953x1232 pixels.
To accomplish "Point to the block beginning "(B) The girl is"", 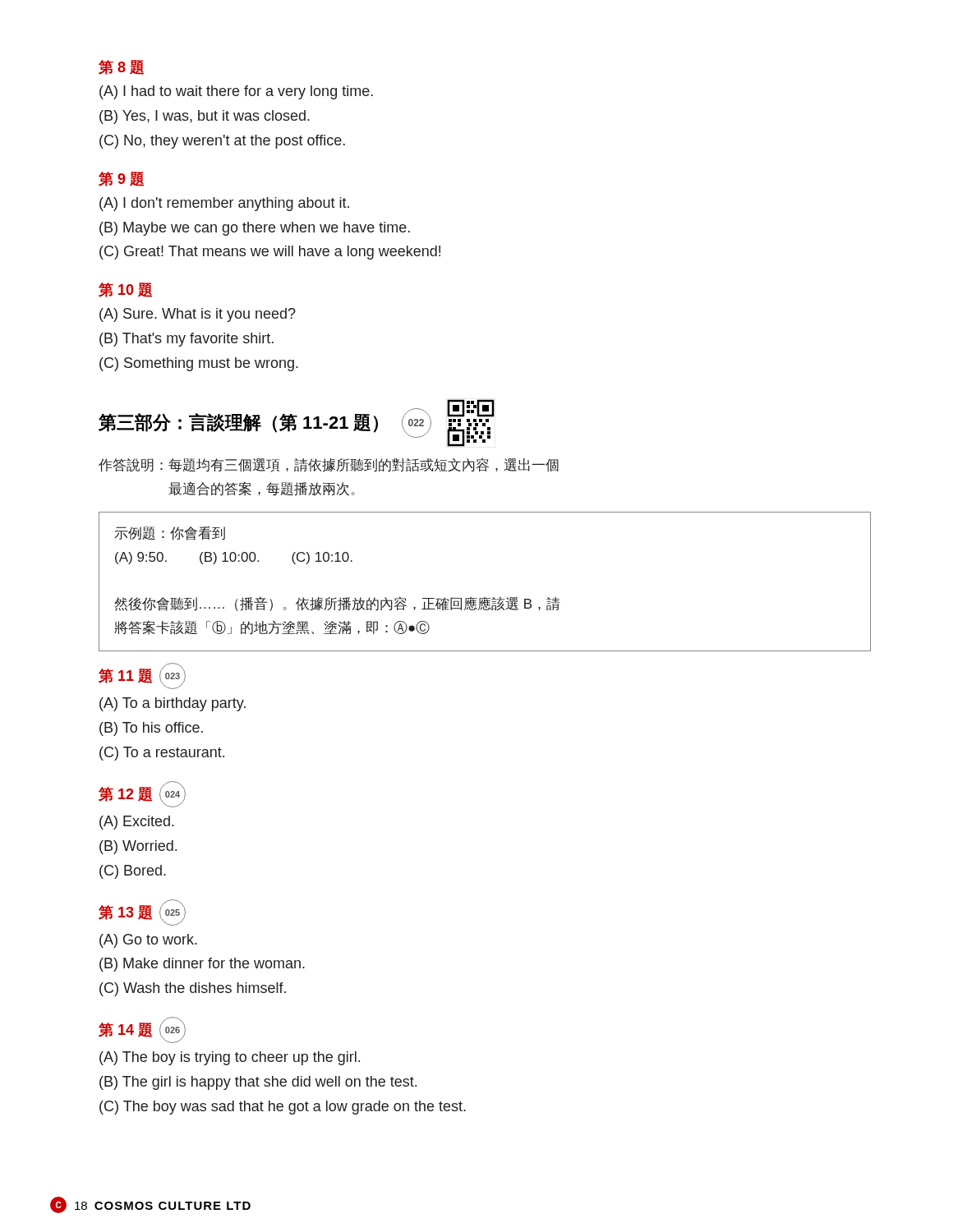I will coord(258,1082).
